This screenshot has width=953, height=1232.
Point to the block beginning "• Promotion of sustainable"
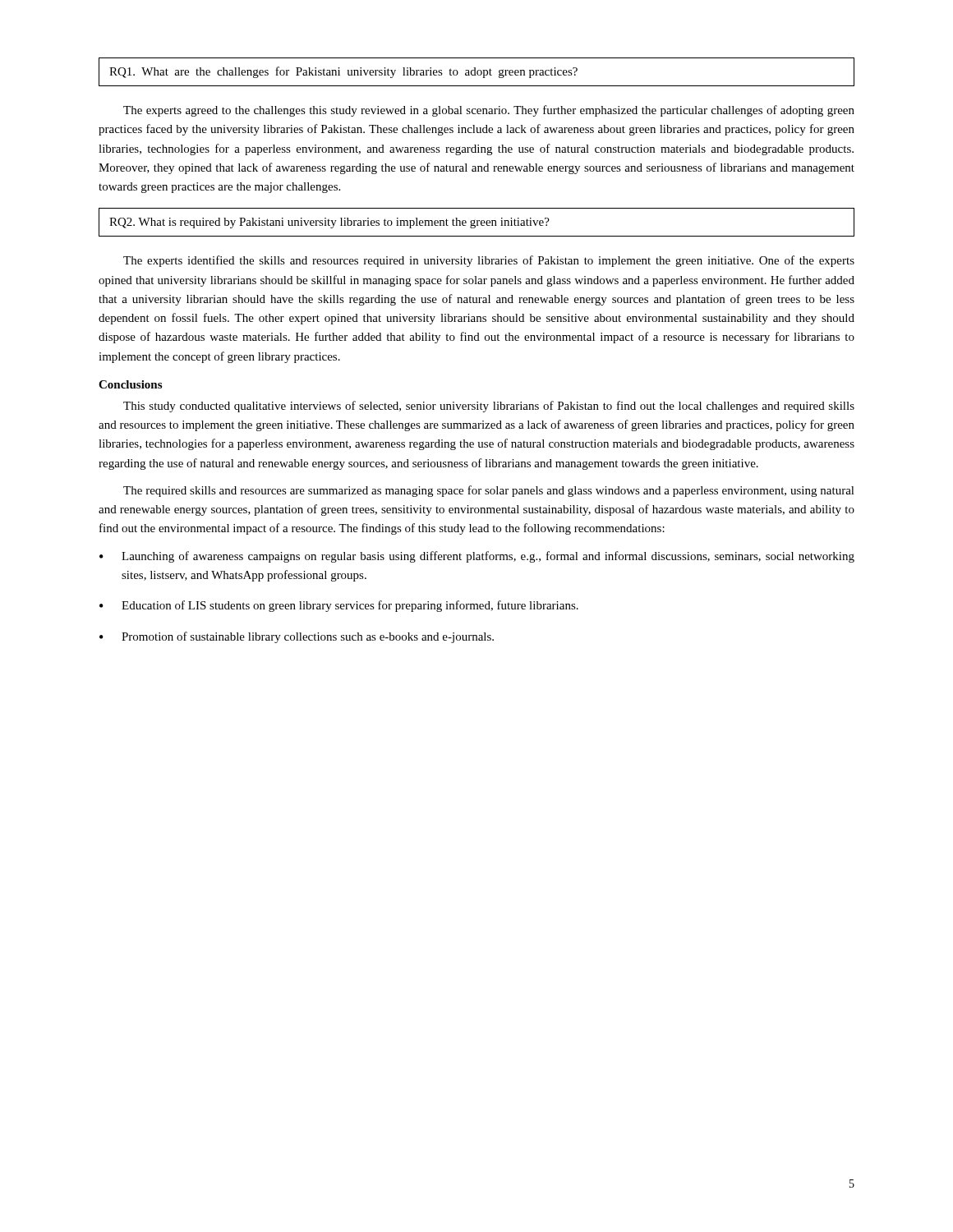tap(476, 638)
